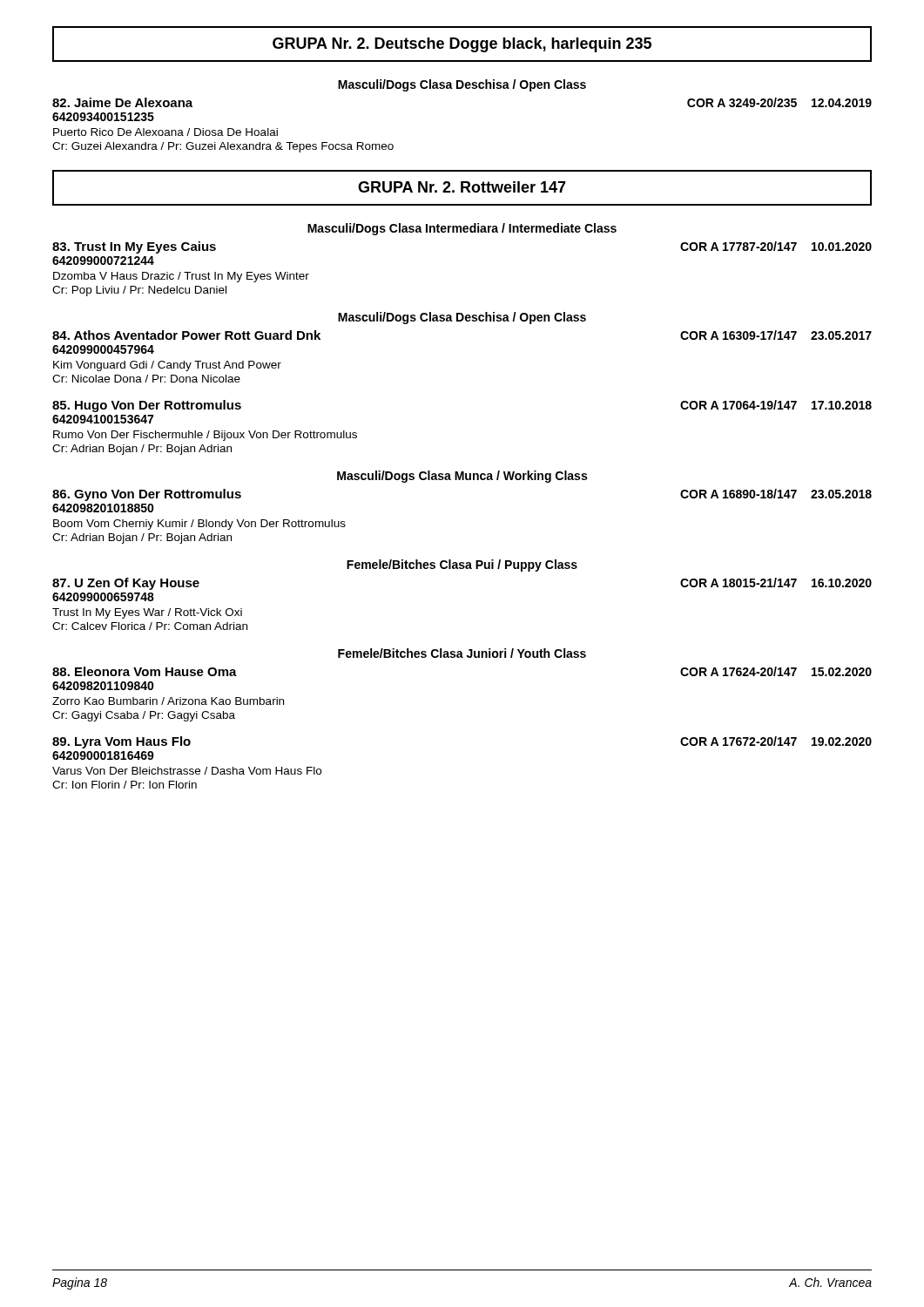Select the text block starting "Athos Aventador Power Rott"

(186, 336)
